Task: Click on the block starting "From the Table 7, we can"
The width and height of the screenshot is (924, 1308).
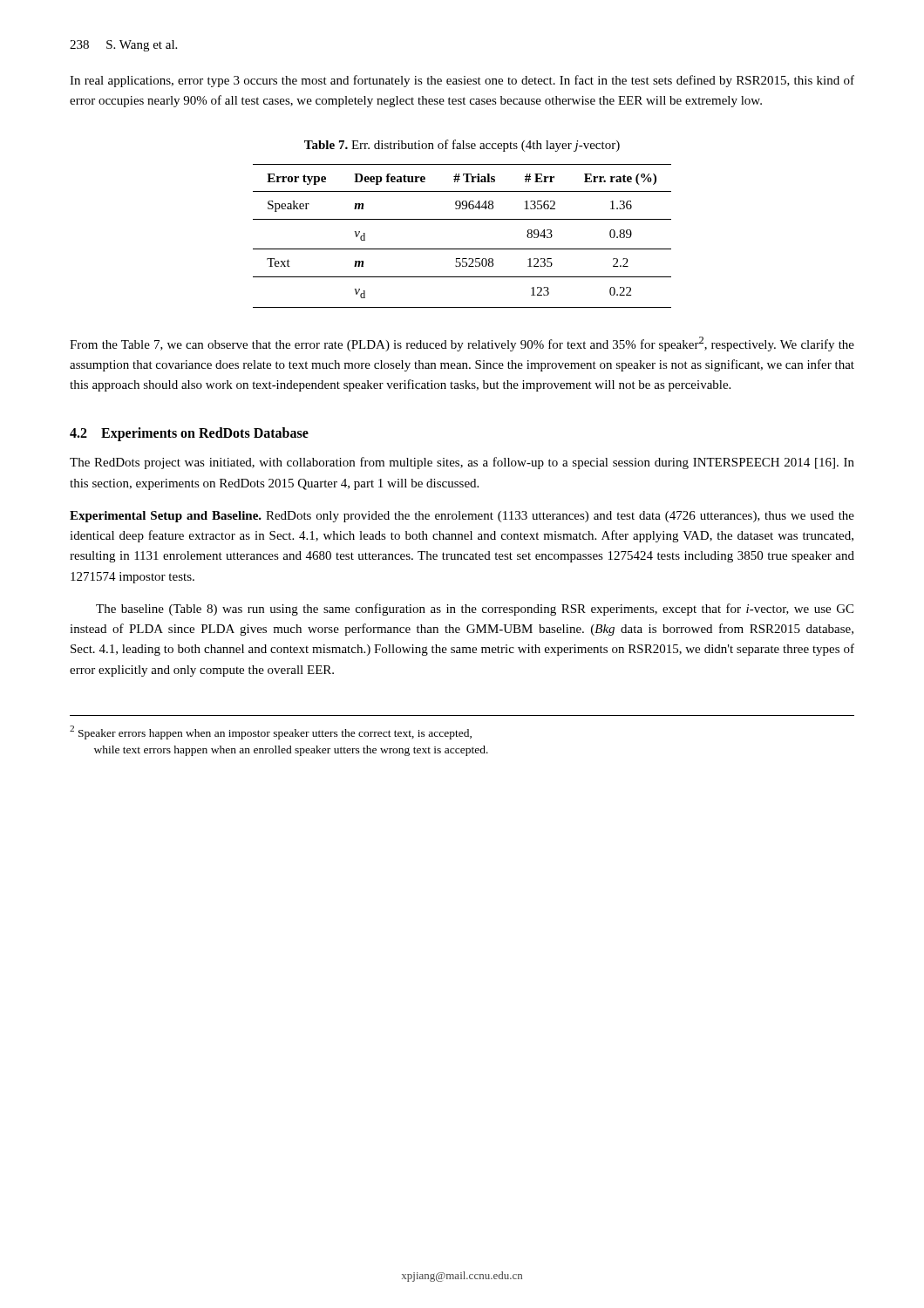Action: (x=462, y=363)
